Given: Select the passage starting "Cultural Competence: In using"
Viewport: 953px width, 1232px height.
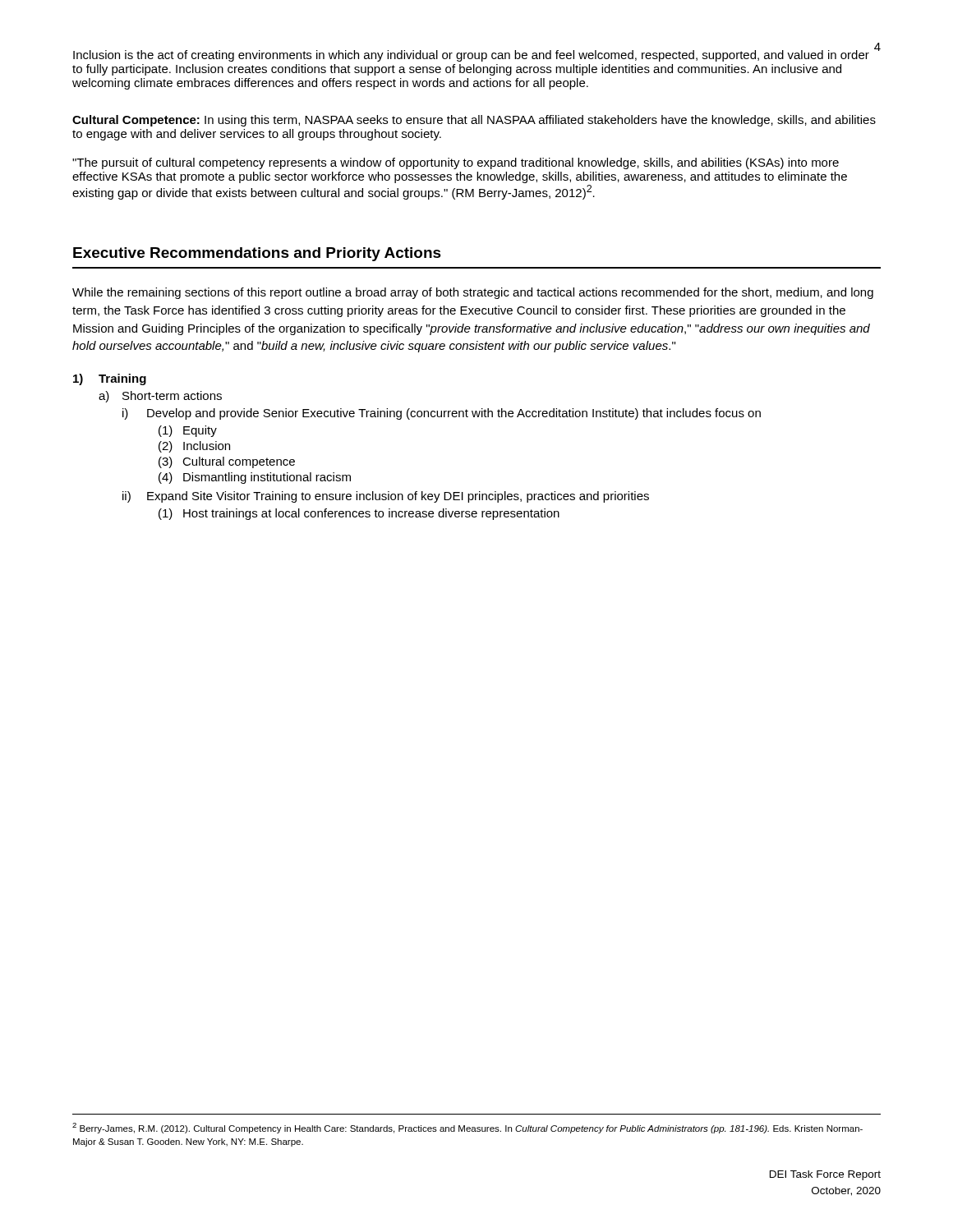Looking at the screenshot, I should 474,126.
